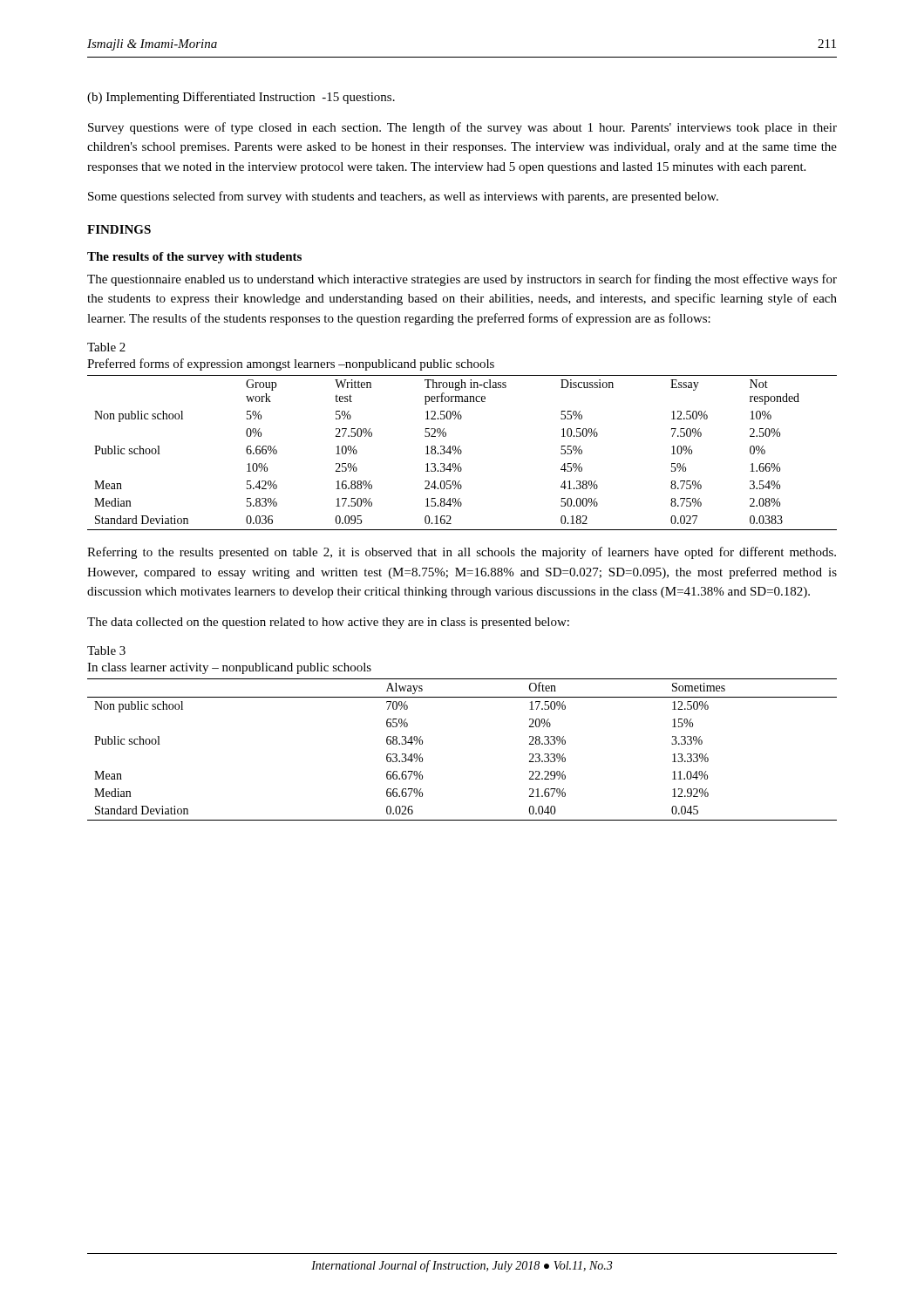
Task: Navigate to the text starting "Preferred forms of expression amongst"
Action: pyautogui.click(x=291, y=364)
